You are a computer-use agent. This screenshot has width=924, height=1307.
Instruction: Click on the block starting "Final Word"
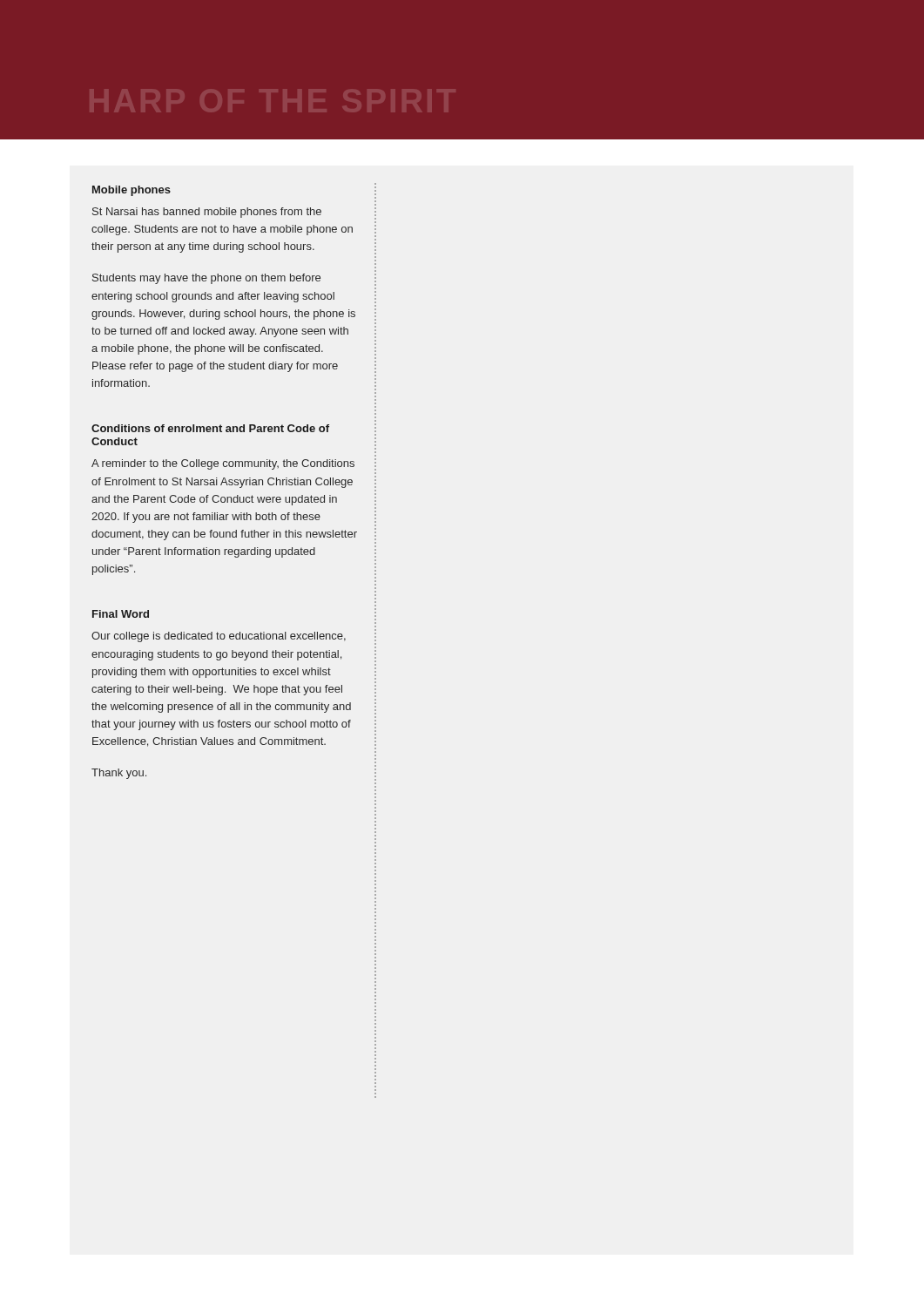[x=121, y=614]
